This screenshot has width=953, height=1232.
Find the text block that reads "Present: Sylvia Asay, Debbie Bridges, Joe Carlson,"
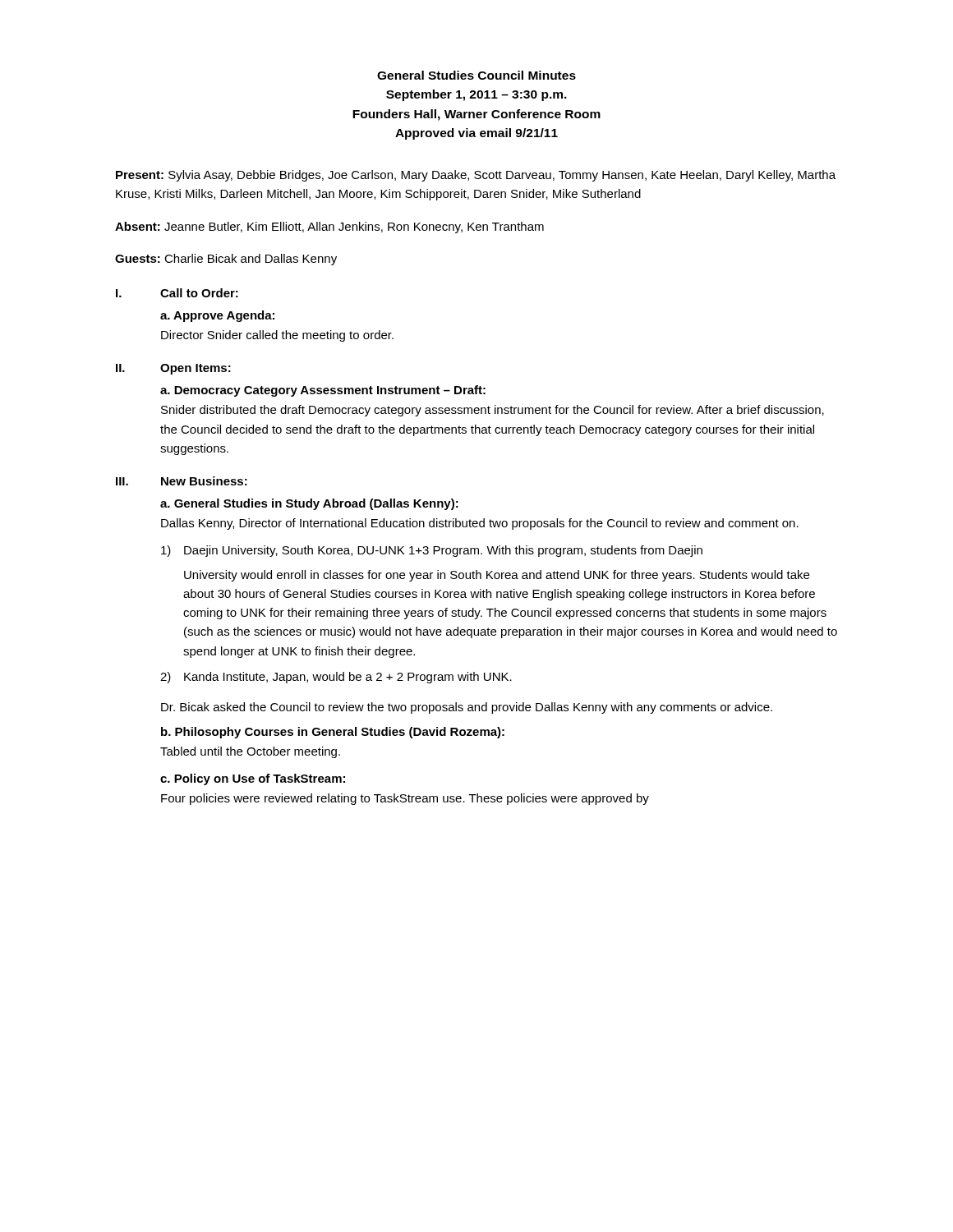pyautogui.click(x=475, y=184)
